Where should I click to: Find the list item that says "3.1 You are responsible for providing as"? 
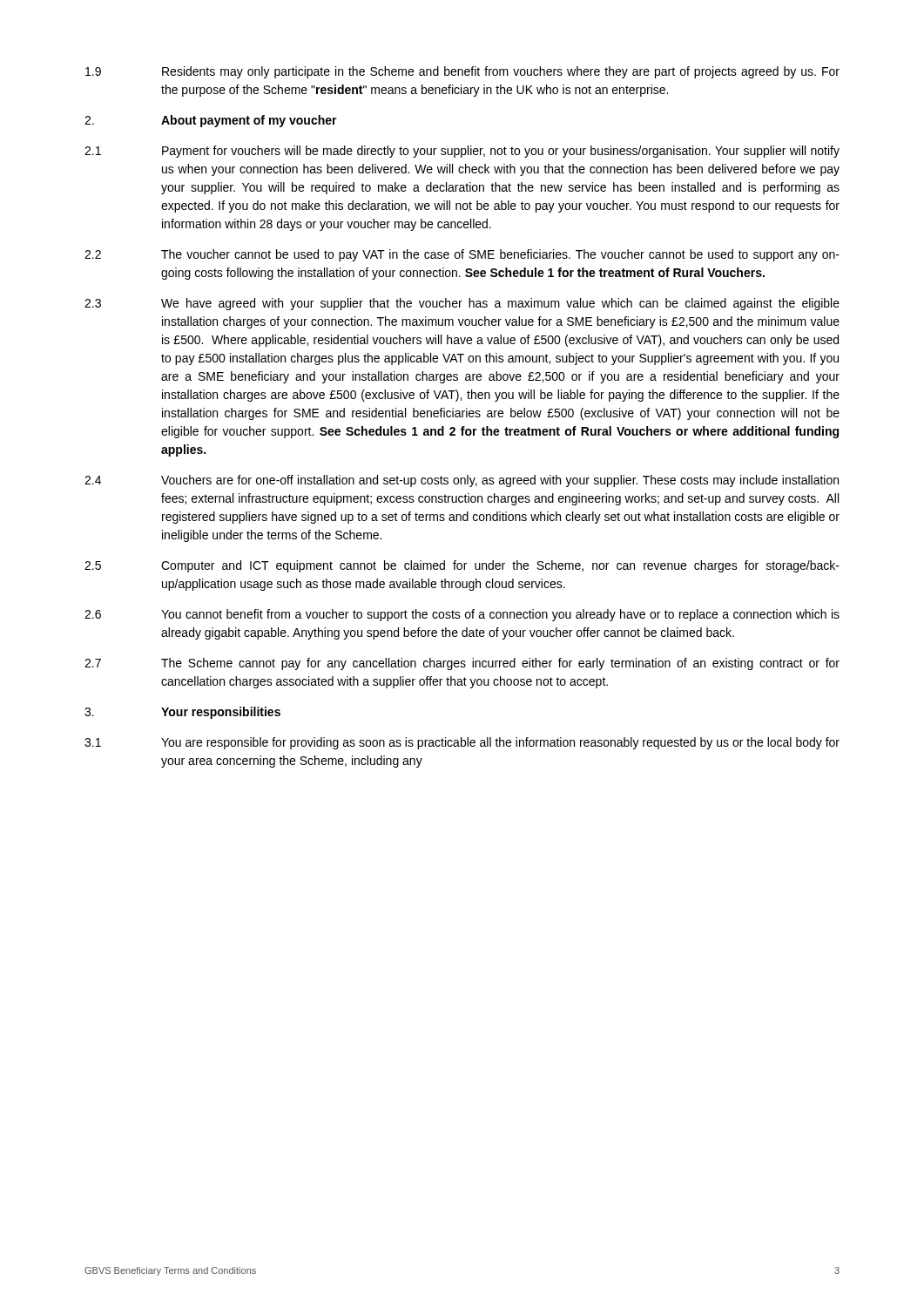[462, 752]
